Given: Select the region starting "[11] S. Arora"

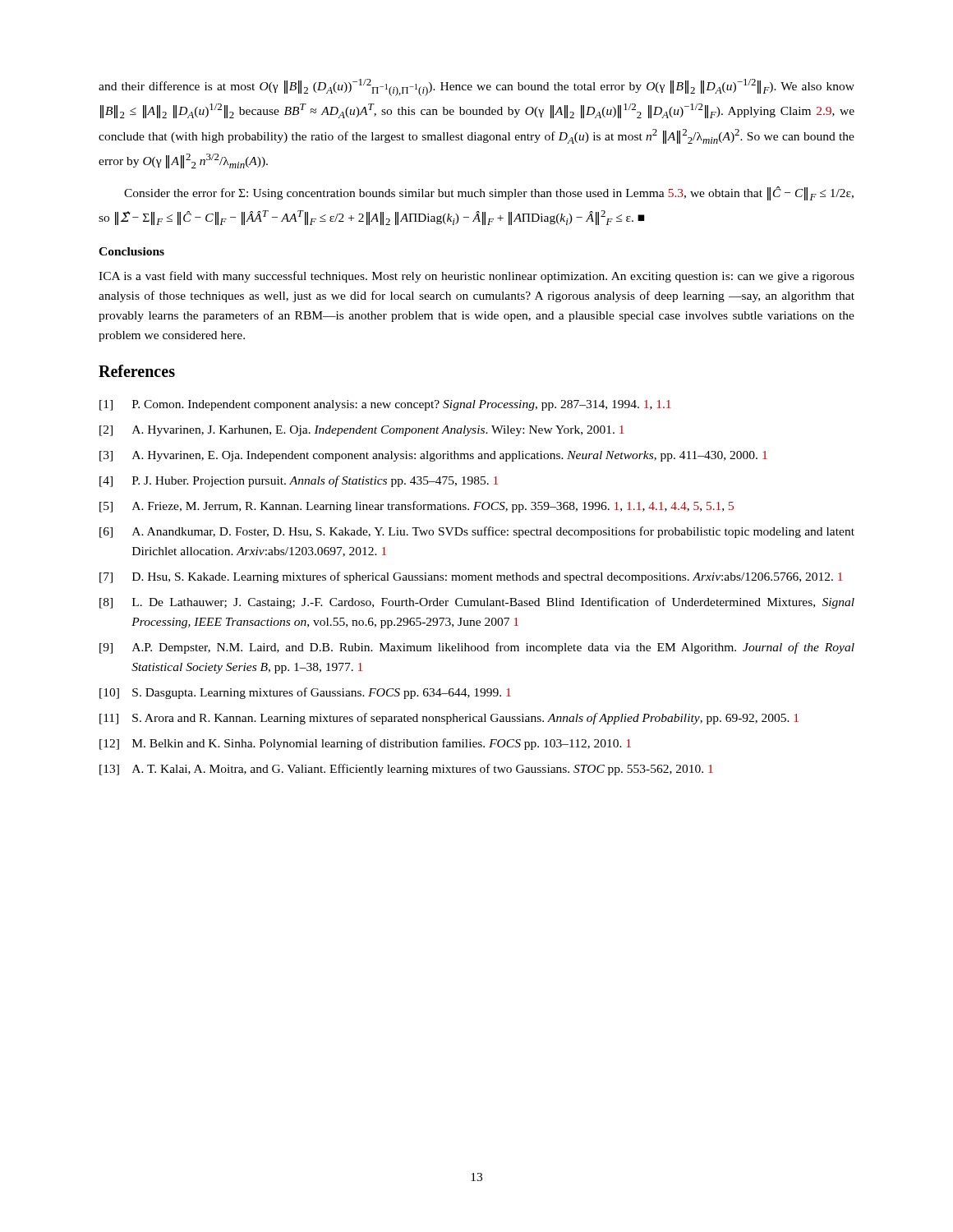Looking at the screenshot, I should 476,718.
